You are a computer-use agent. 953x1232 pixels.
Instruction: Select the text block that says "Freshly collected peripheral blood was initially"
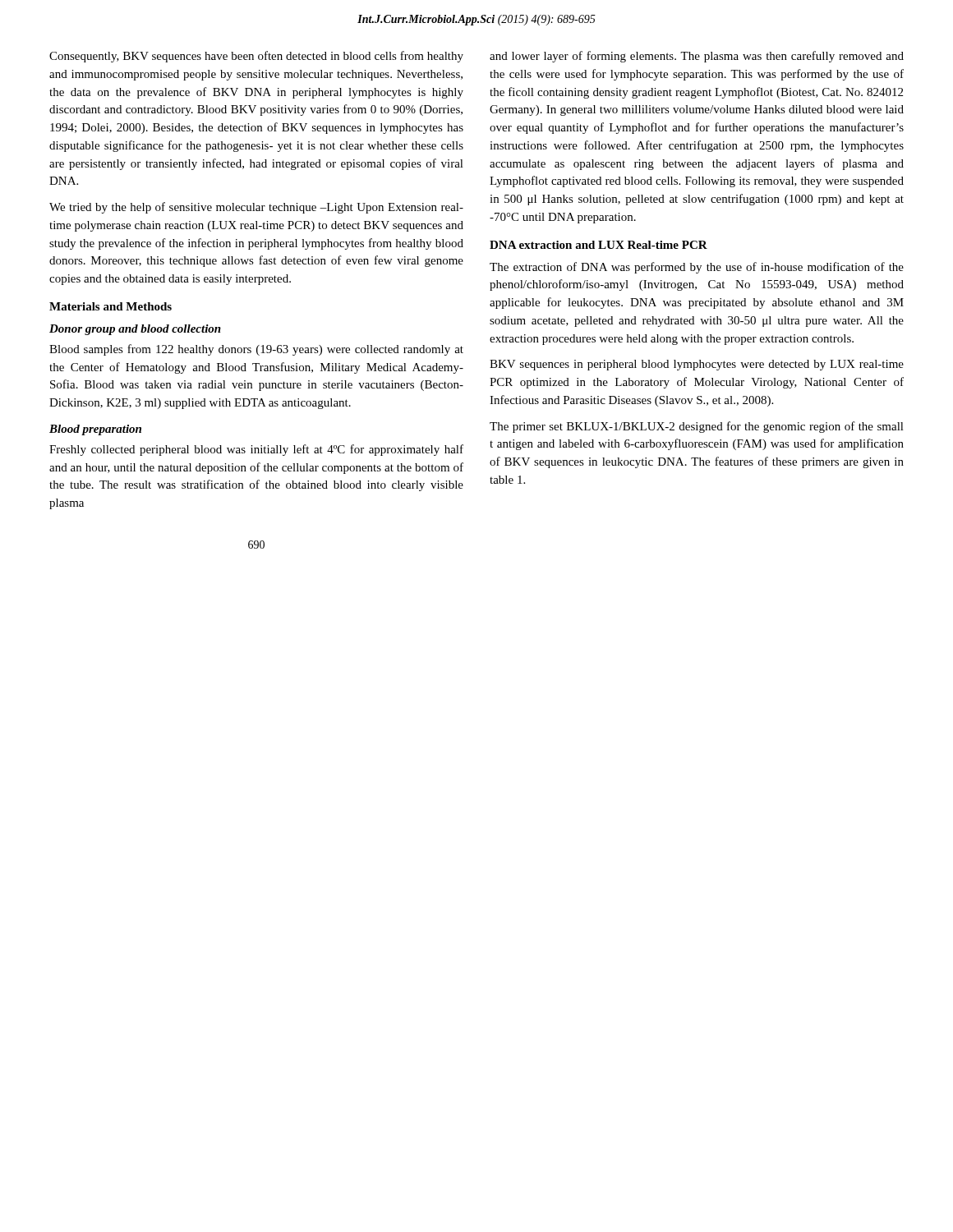(x=256, y=477)
